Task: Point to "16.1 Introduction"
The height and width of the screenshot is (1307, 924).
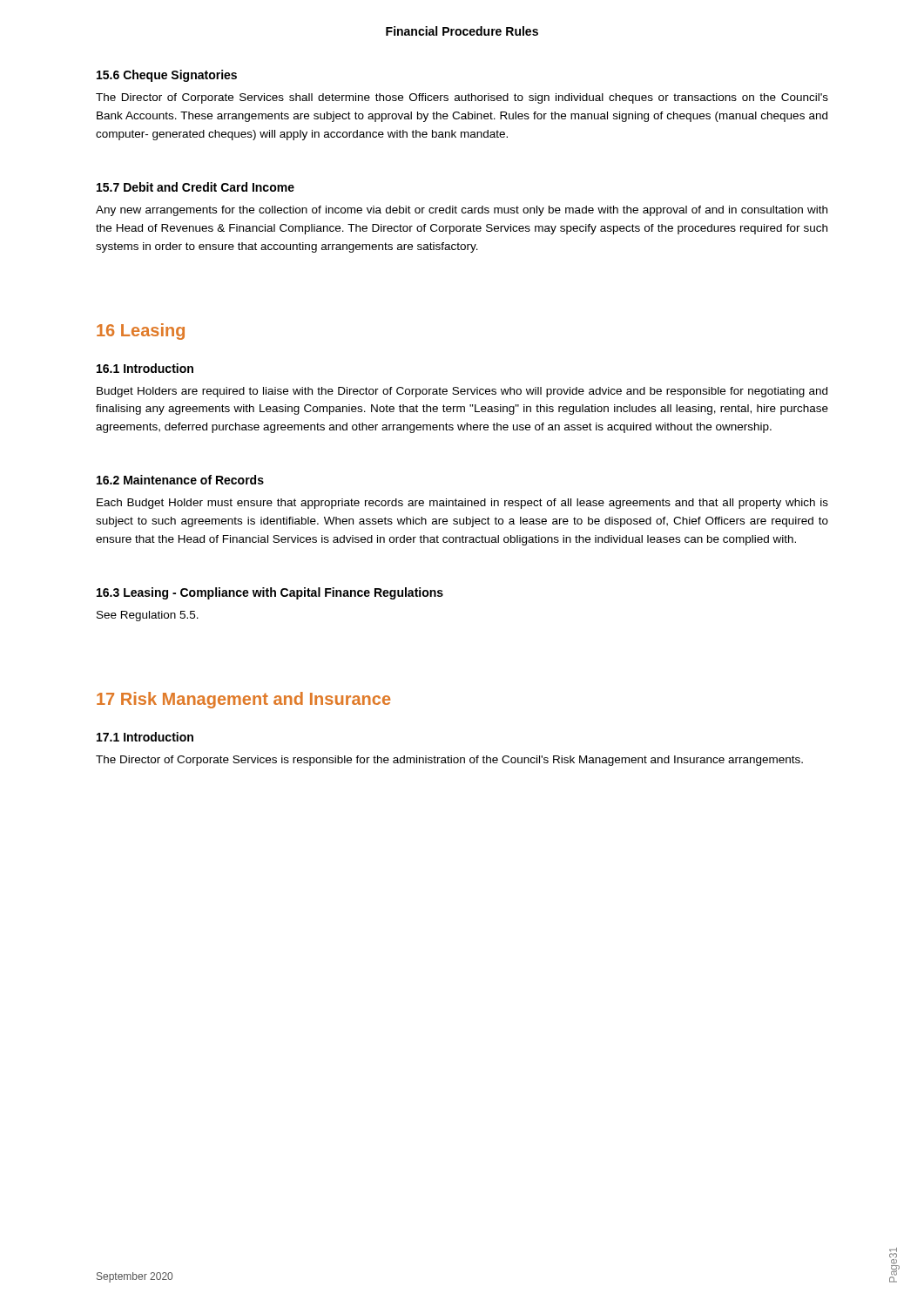Action: pyautogui.click(x=145, y=368)
